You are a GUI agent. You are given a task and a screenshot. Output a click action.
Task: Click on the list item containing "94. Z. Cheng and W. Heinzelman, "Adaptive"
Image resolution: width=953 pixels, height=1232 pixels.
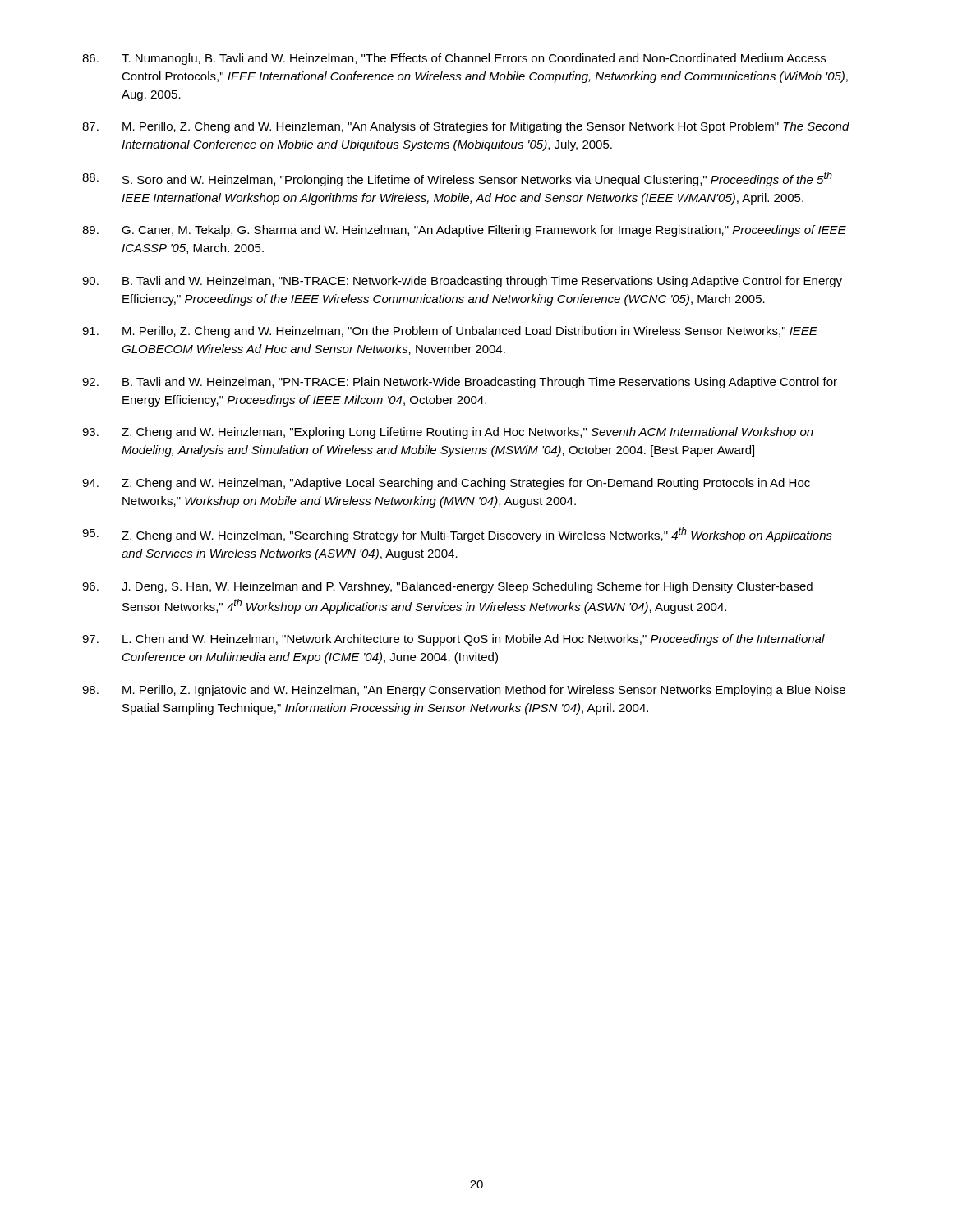pos(468,492)
